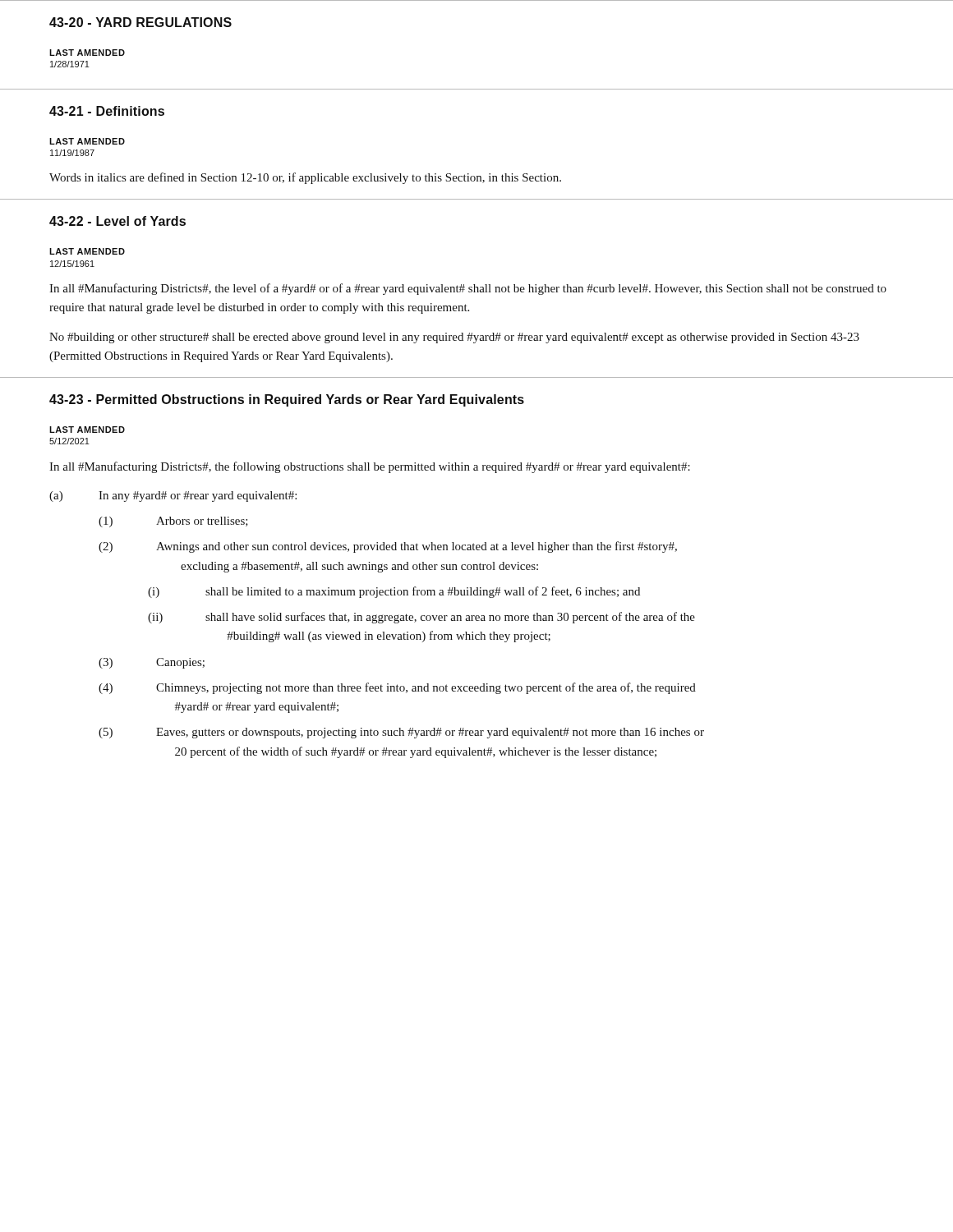Click on the passage starting "LAST AMENDED 1/28/1971"

point(87,53)
